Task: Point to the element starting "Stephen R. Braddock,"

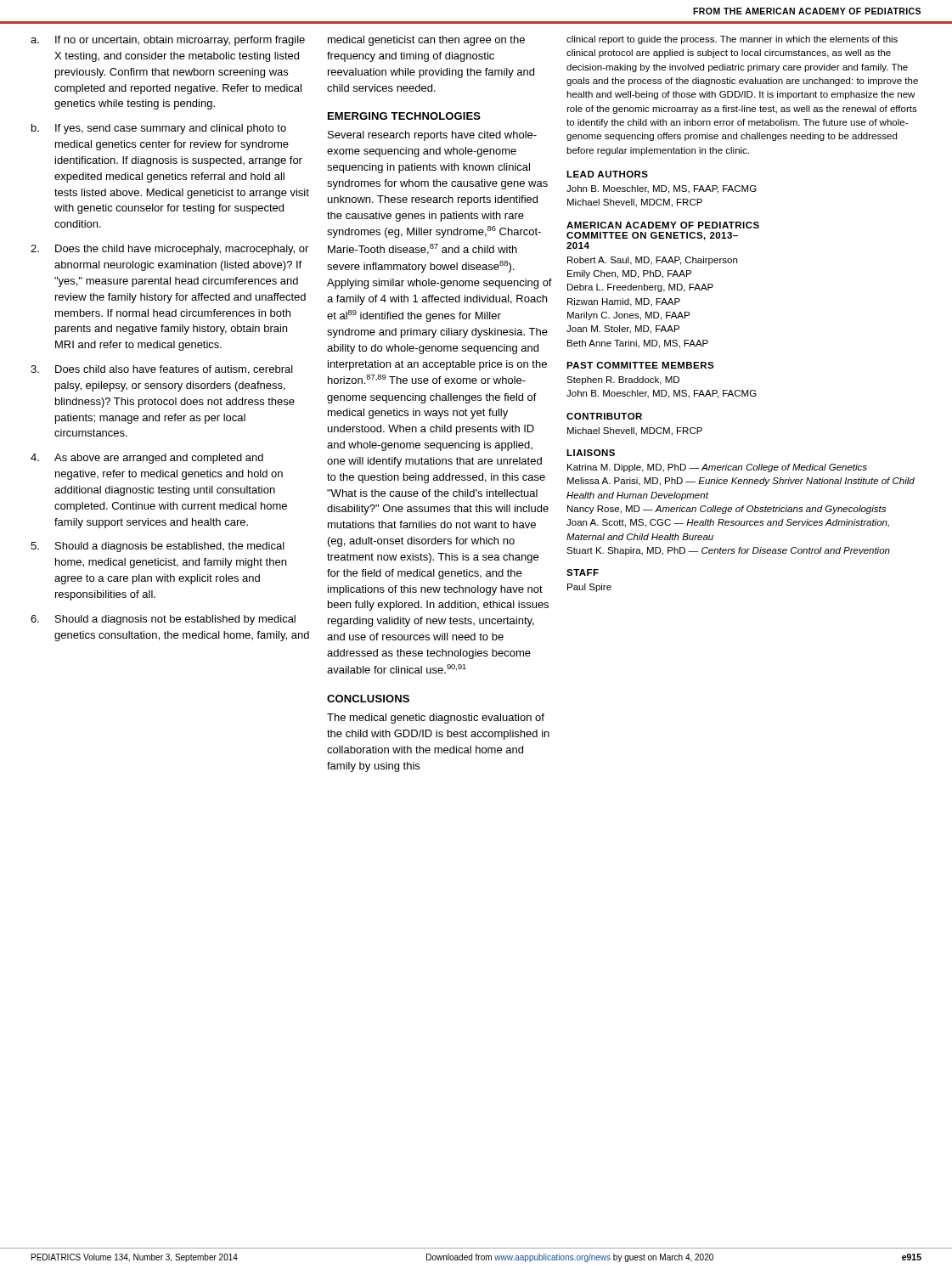Action: 662,386
